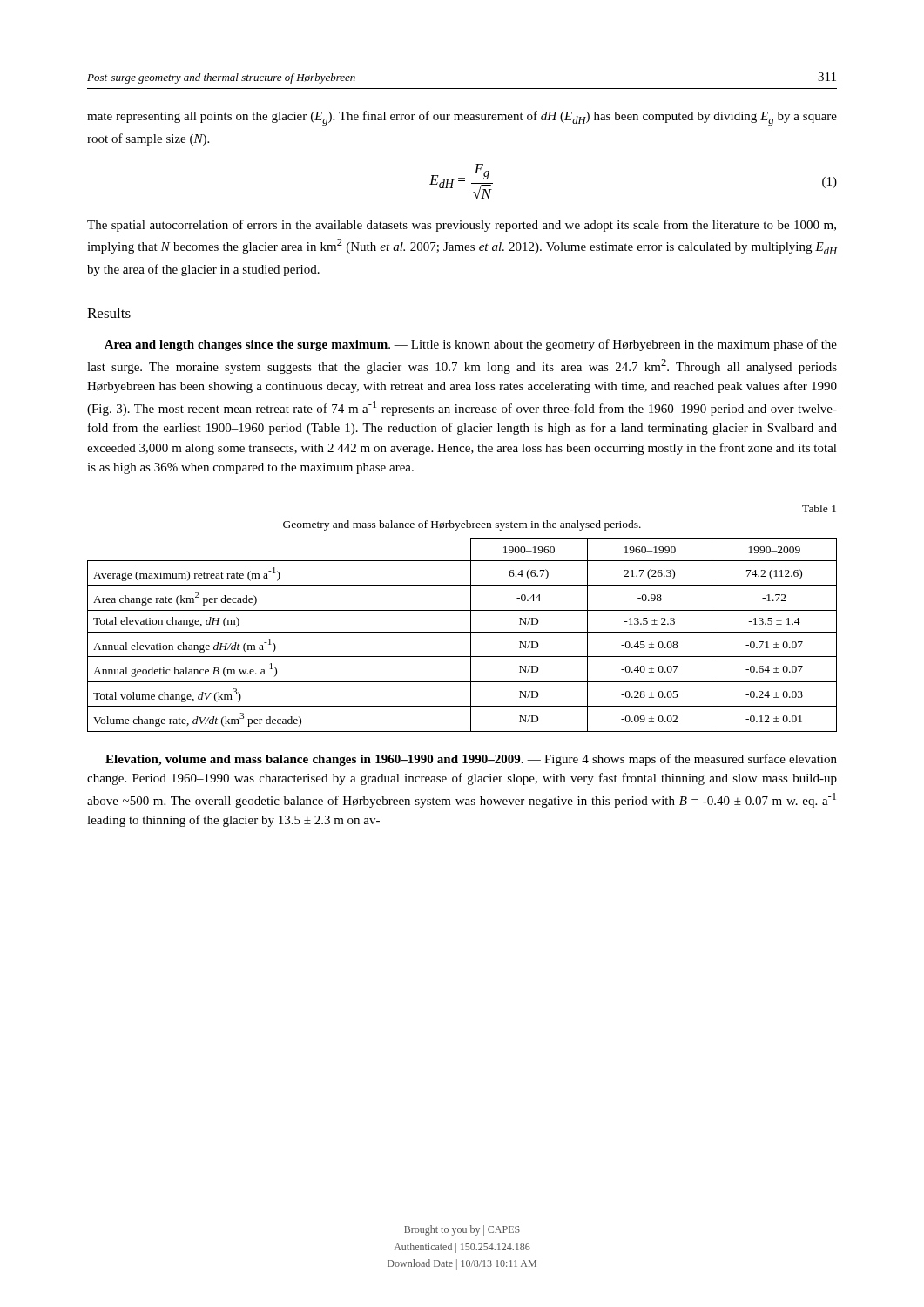The width and height of the screenshot is (924, 1307).
Task: Click on the passage starting "mate representing all points on the glacier (Eg)."
Action: point(462,127)
